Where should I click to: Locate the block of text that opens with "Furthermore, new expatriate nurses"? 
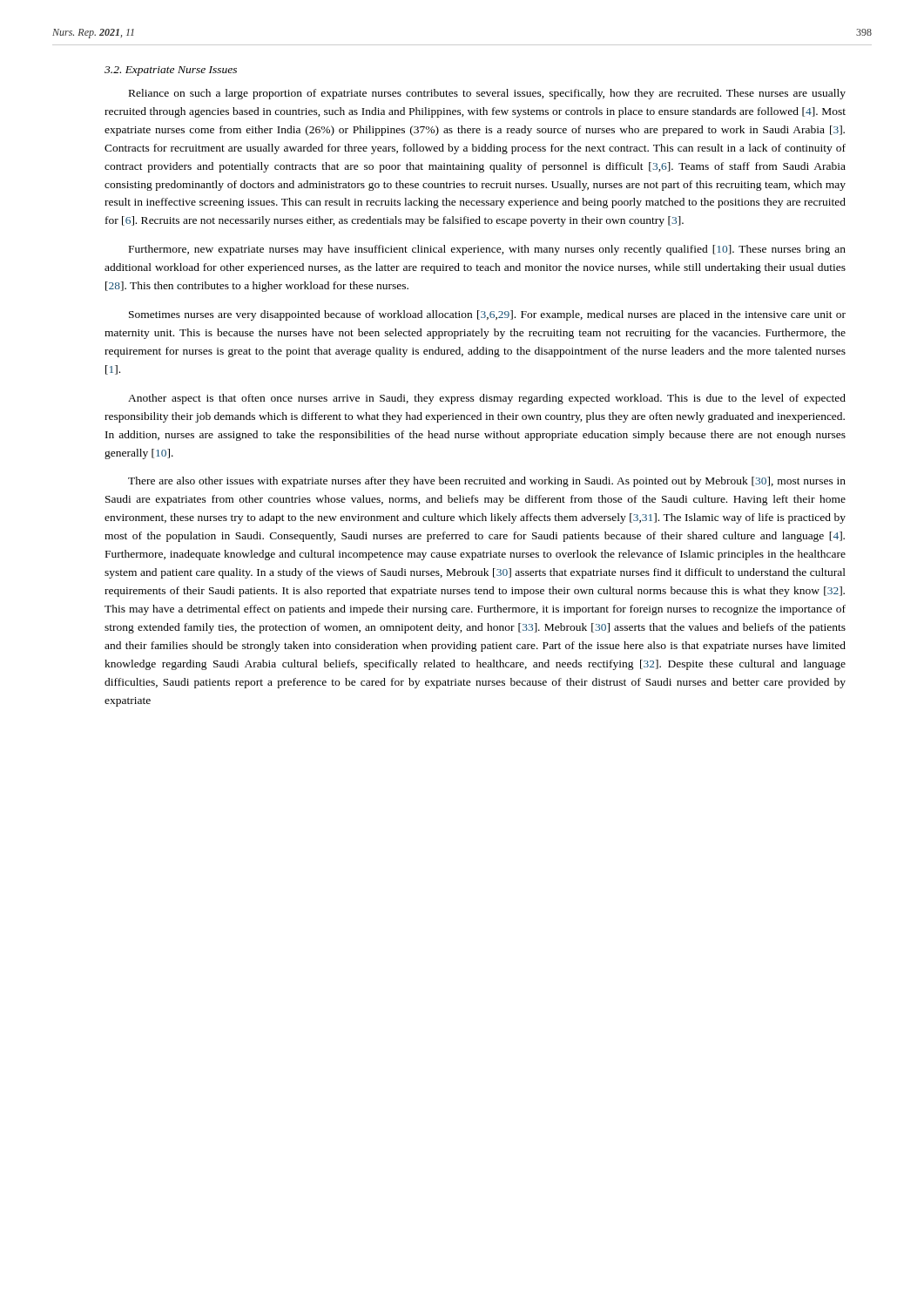click(x=475, y=268)
